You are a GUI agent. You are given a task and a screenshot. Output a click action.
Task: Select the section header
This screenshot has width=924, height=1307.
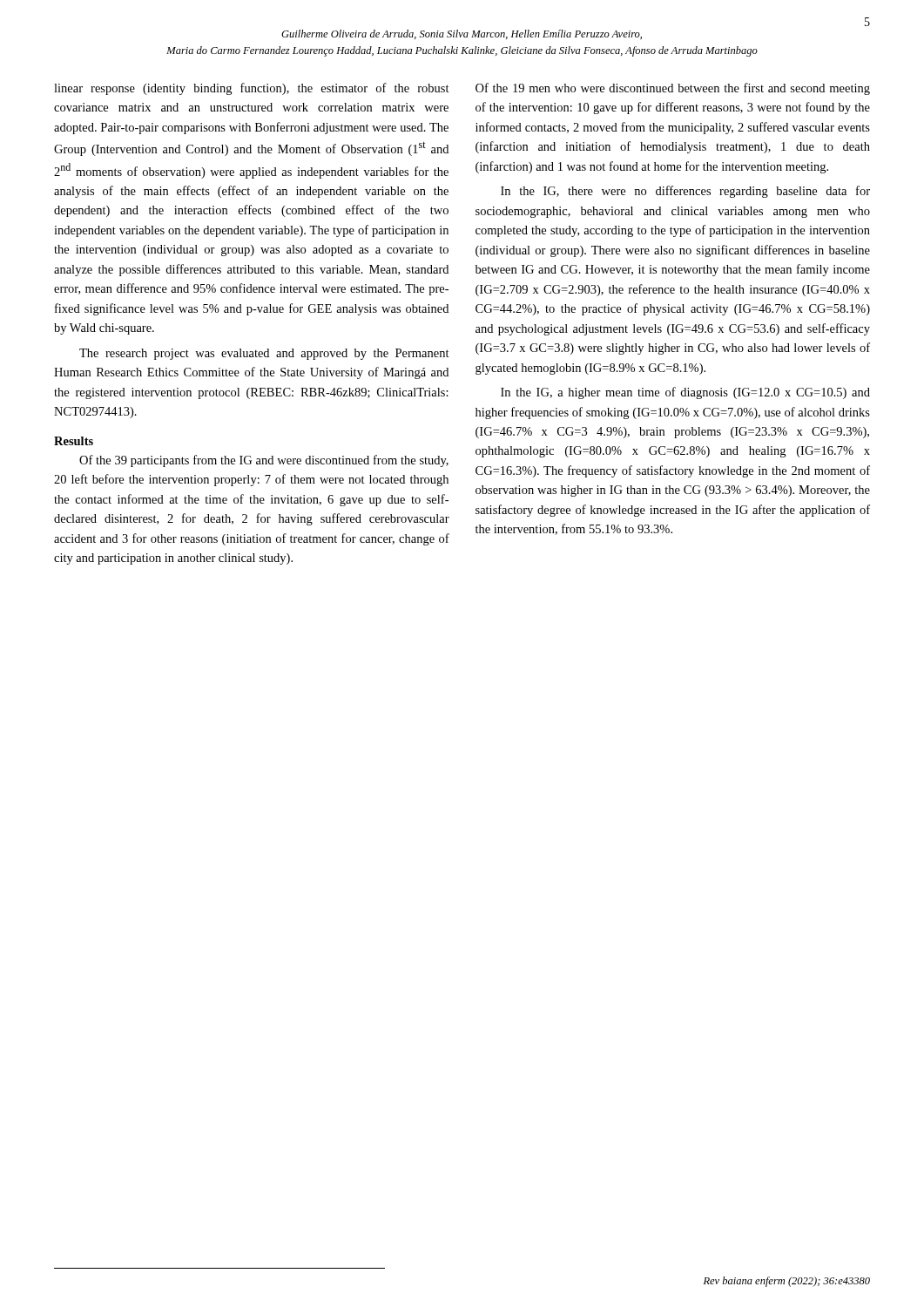(74, 441)
